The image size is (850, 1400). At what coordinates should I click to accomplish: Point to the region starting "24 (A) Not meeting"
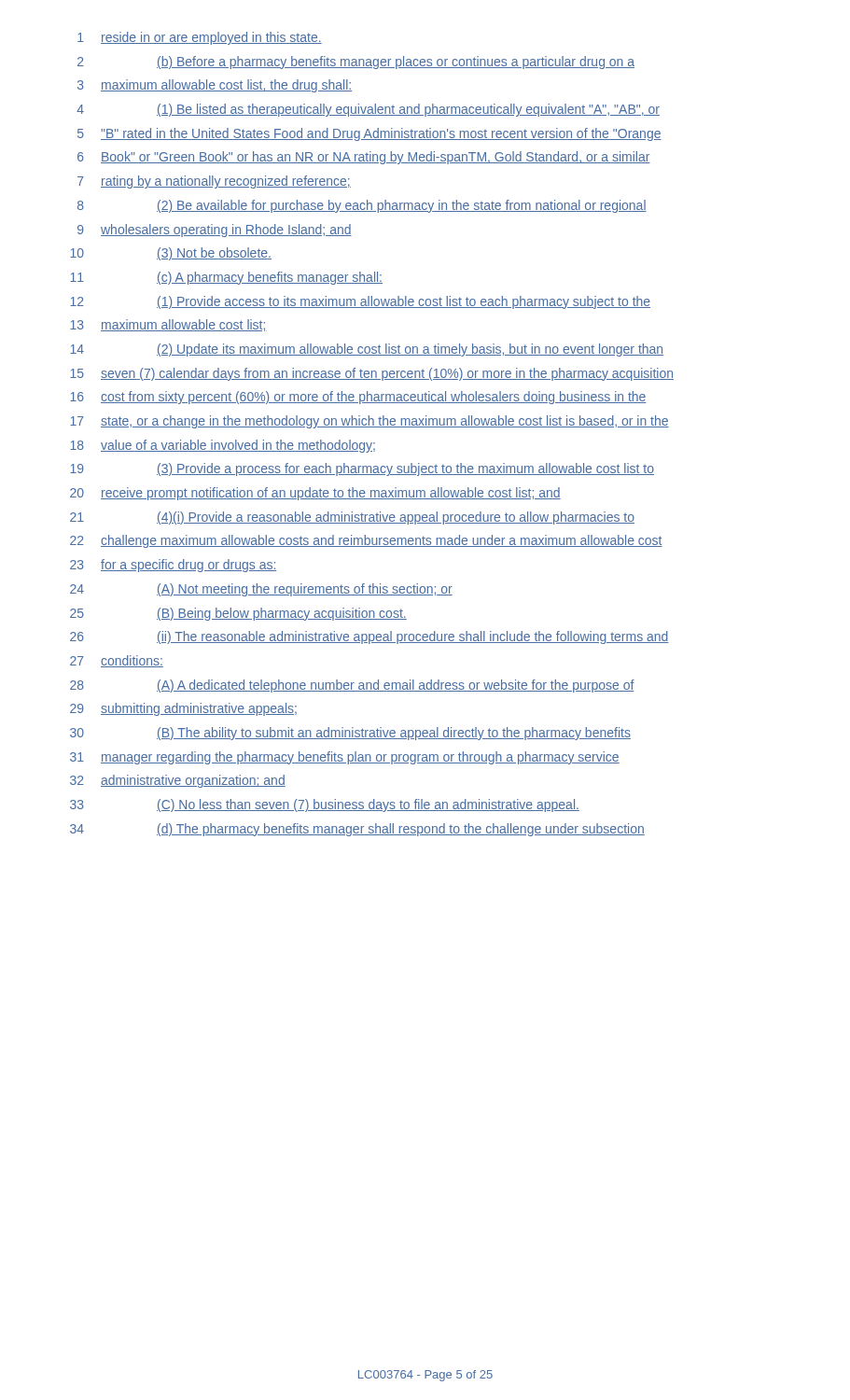click(x=425, y=590)
